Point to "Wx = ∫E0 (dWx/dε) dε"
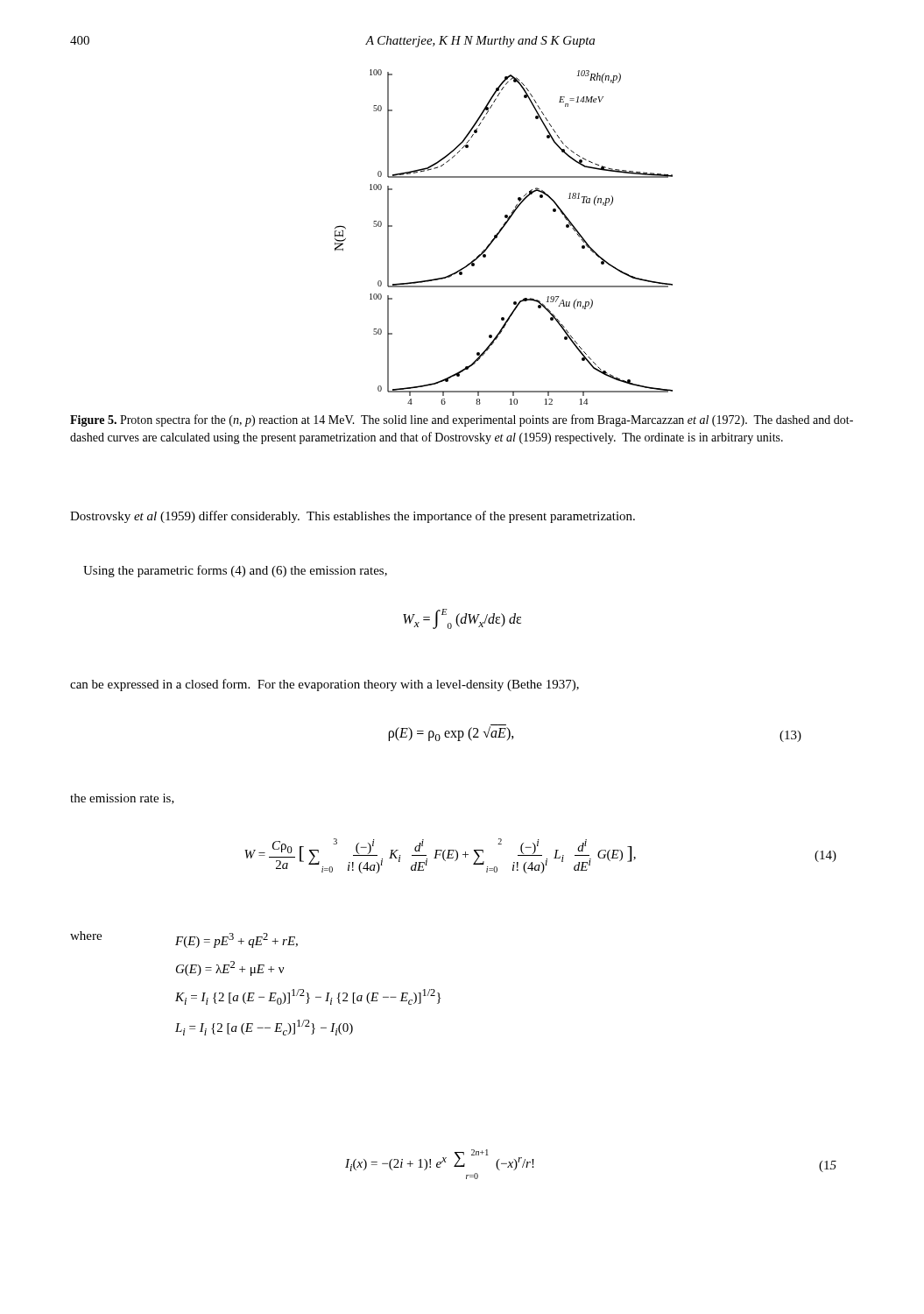Viewport: 924px width, 1314px height. 462,618
